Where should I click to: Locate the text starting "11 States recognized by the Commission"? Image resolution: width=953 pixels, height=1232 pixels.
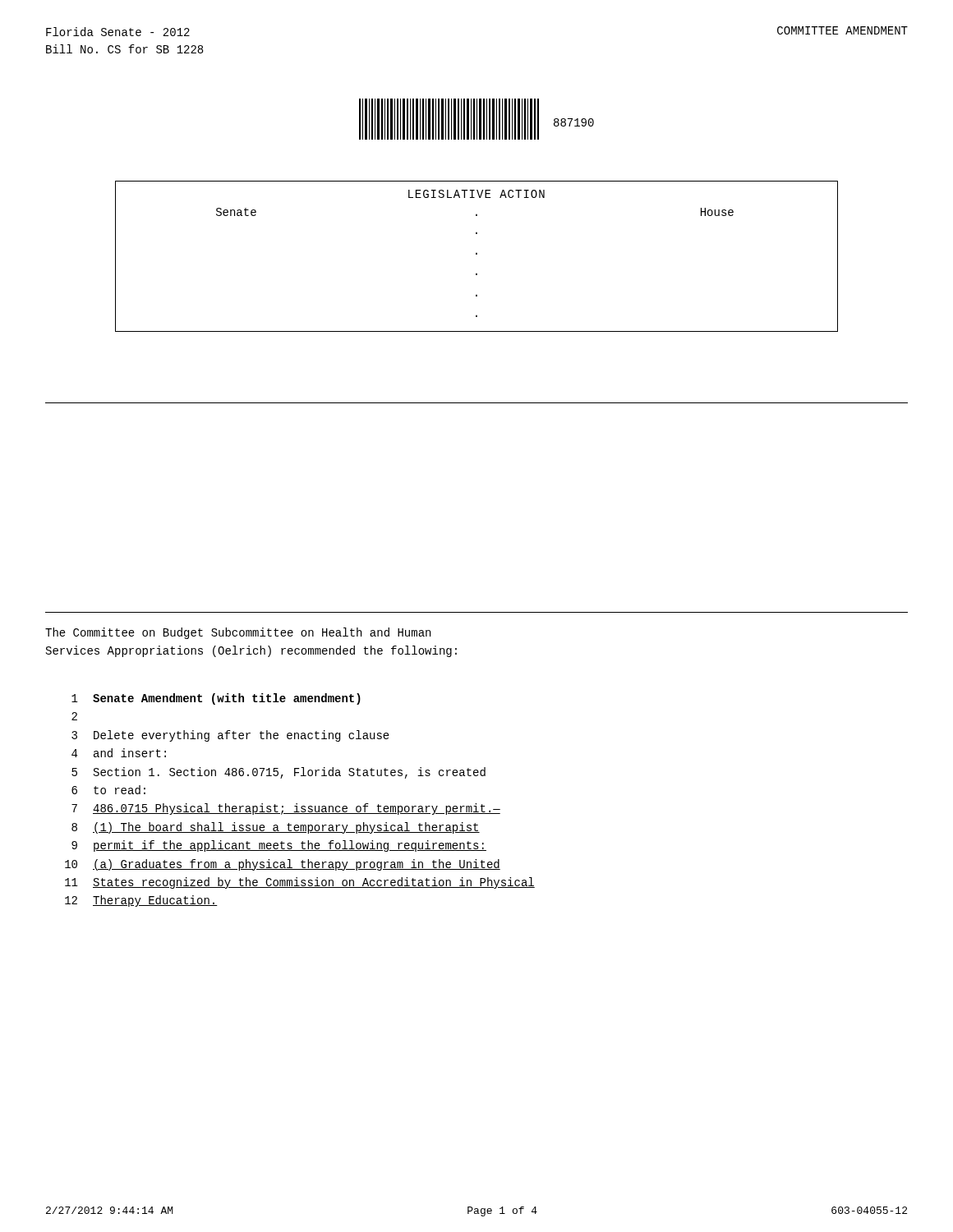pyautogui.click(x=476, y=883)
